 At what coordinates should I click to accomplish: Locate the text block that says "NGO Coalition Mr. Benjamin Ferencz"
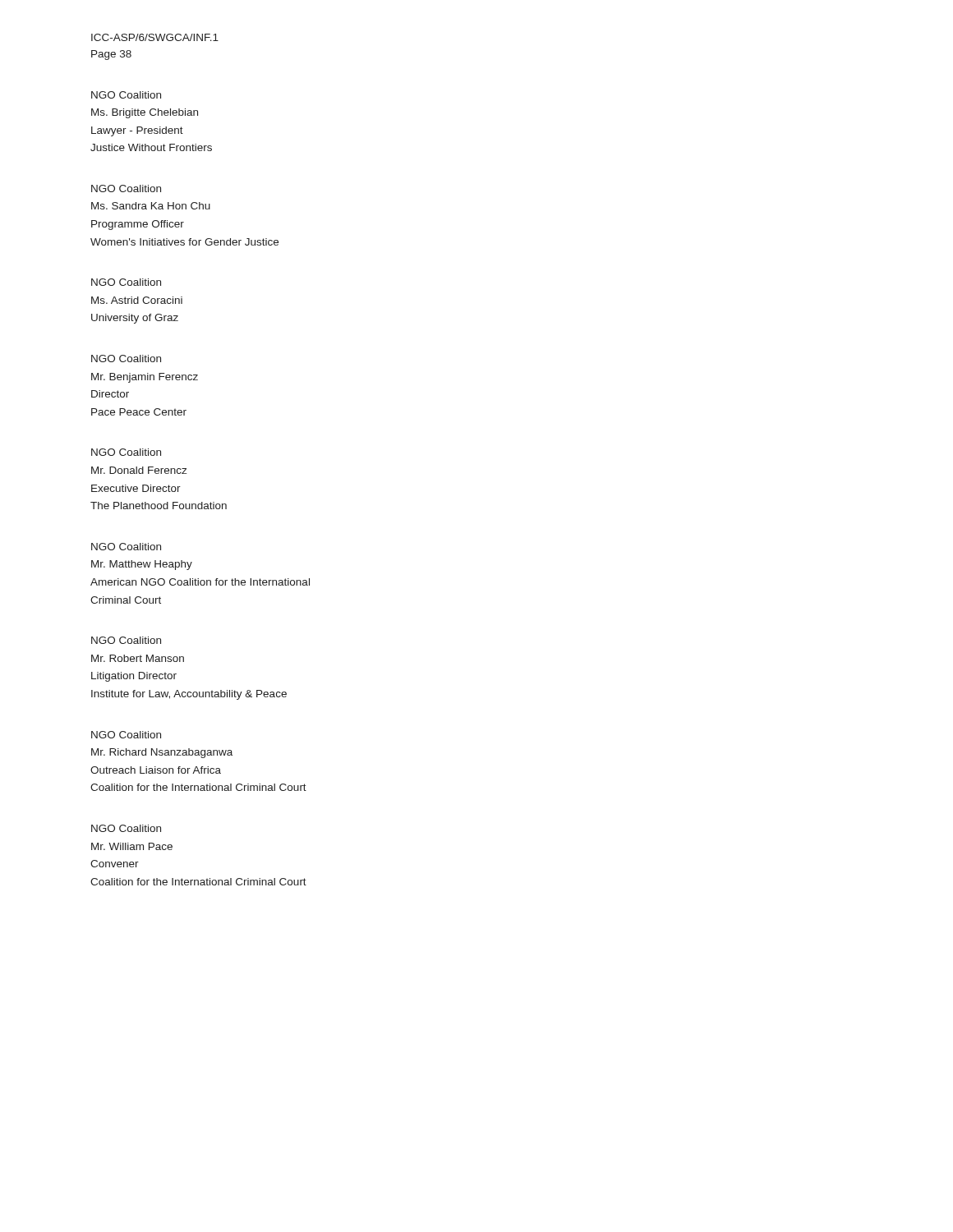(x=144, y=385)
